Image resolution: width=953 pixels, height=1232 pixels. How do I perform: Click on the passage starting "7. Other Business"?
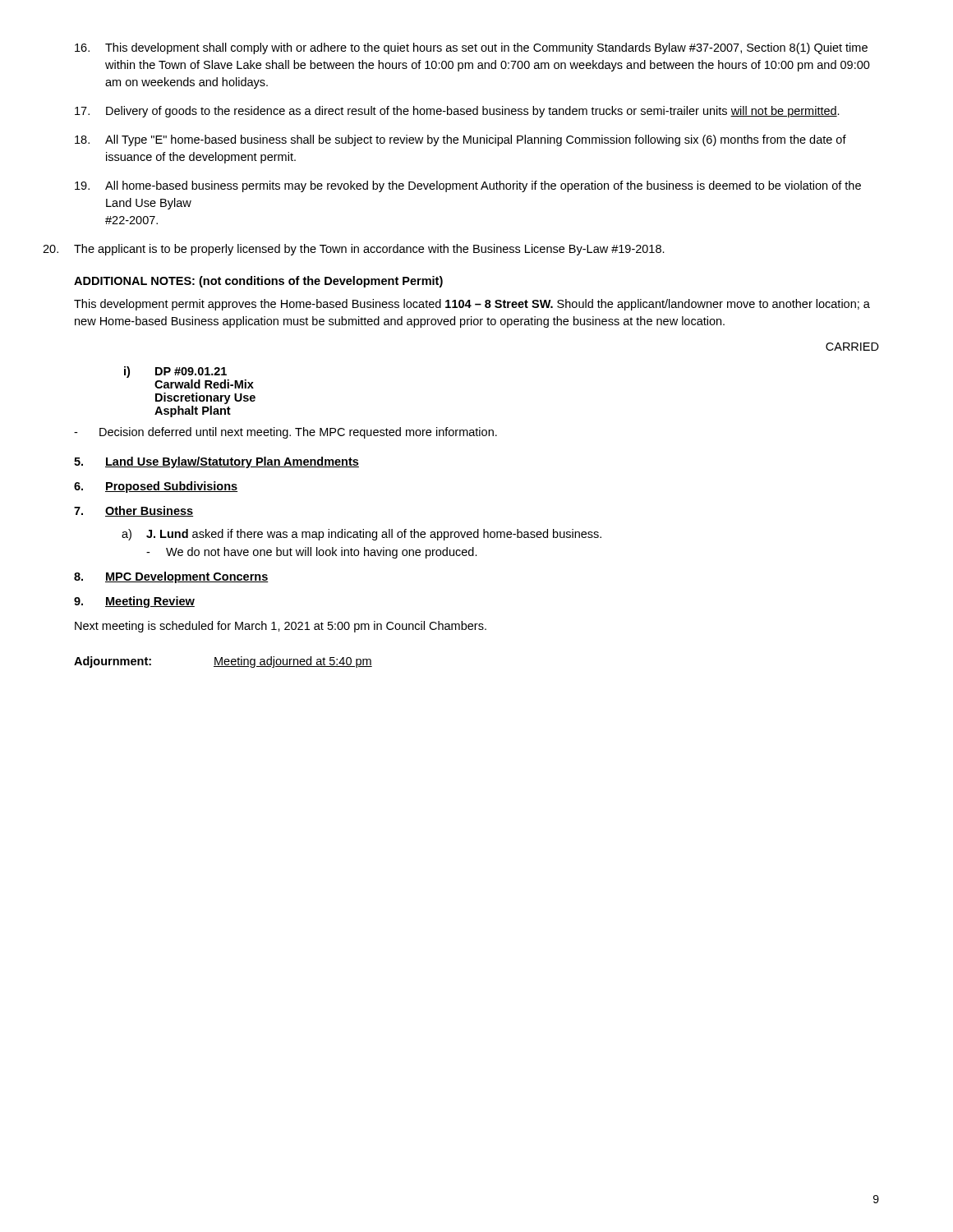pyautogui.click(x=134, y=511)
